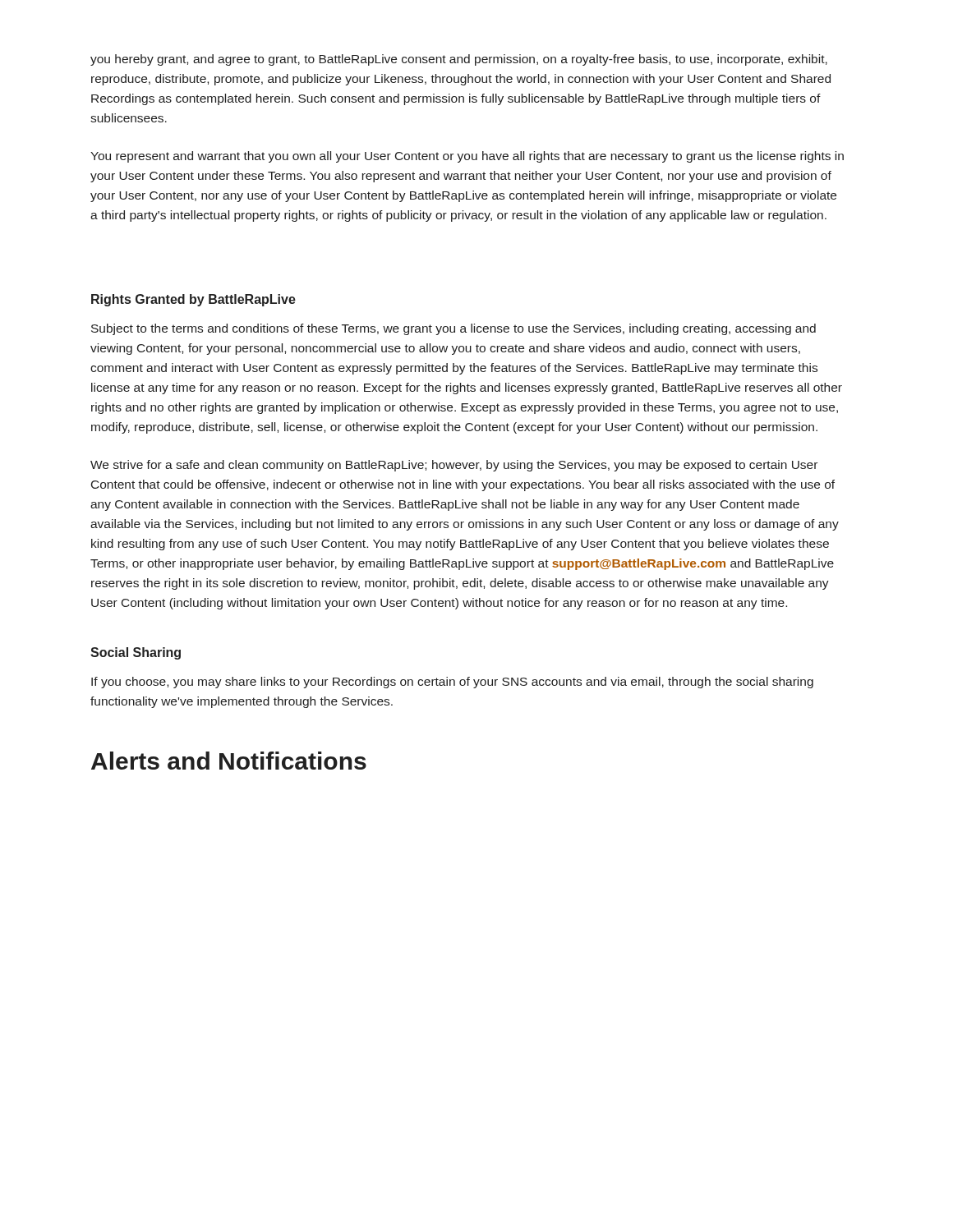Locate the text block containing "Subject to the terms and conditions of these"

(x=466, y=378)
